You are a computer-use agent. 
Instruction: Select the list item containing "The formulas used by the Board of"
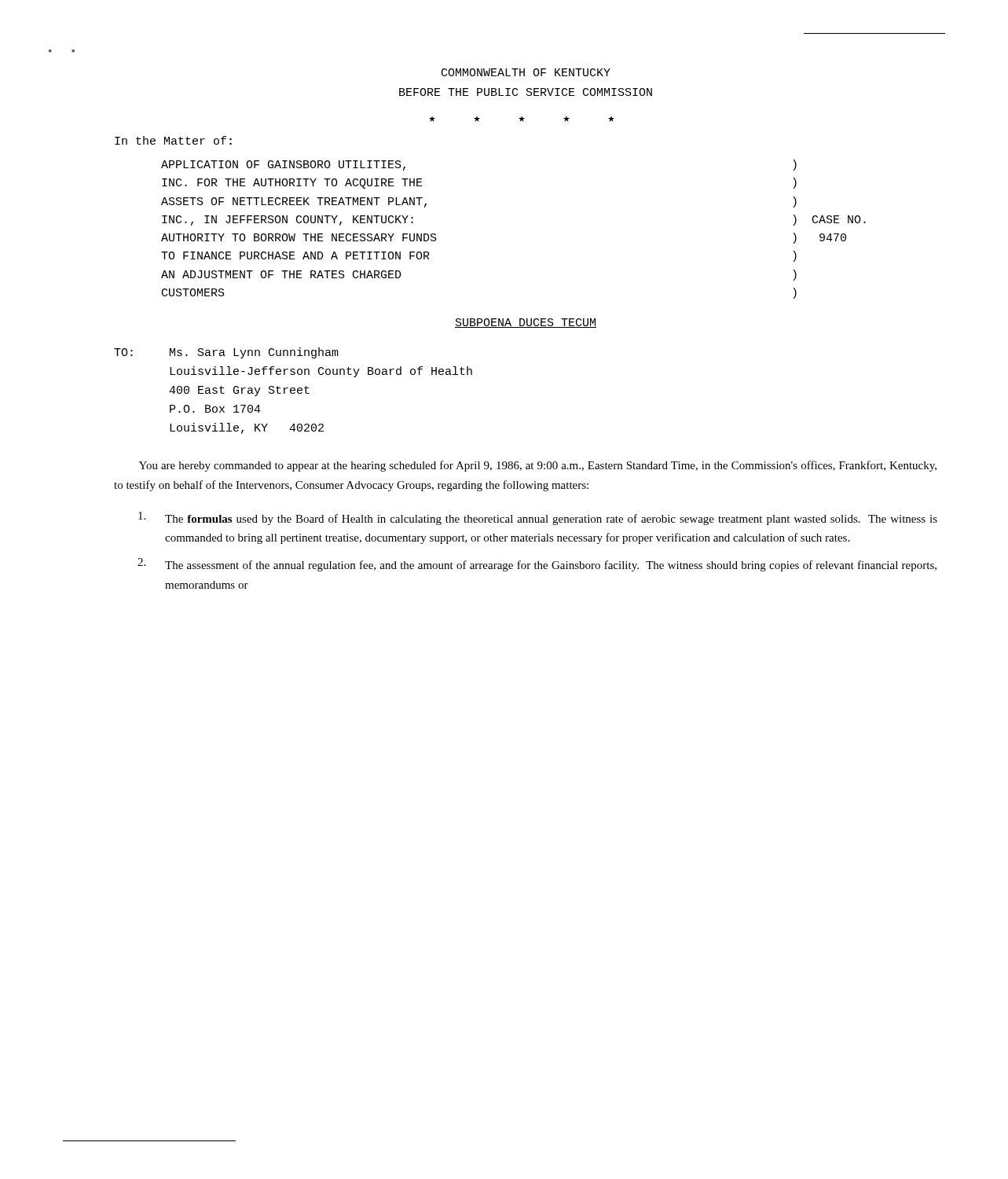tap(526, 528)
